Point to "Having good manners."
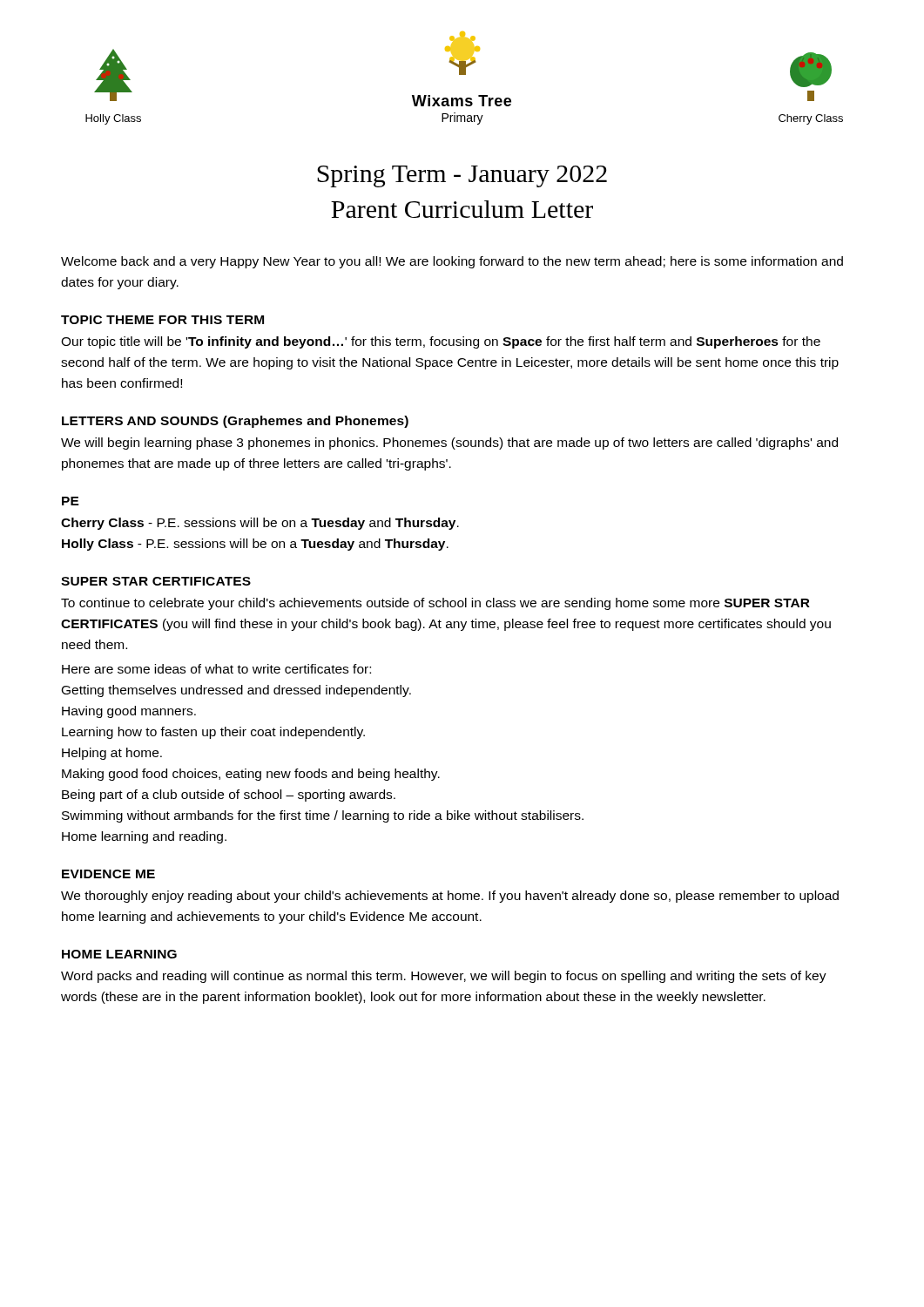Screen dimensions: 1307x924 click(x=129, y=711)
